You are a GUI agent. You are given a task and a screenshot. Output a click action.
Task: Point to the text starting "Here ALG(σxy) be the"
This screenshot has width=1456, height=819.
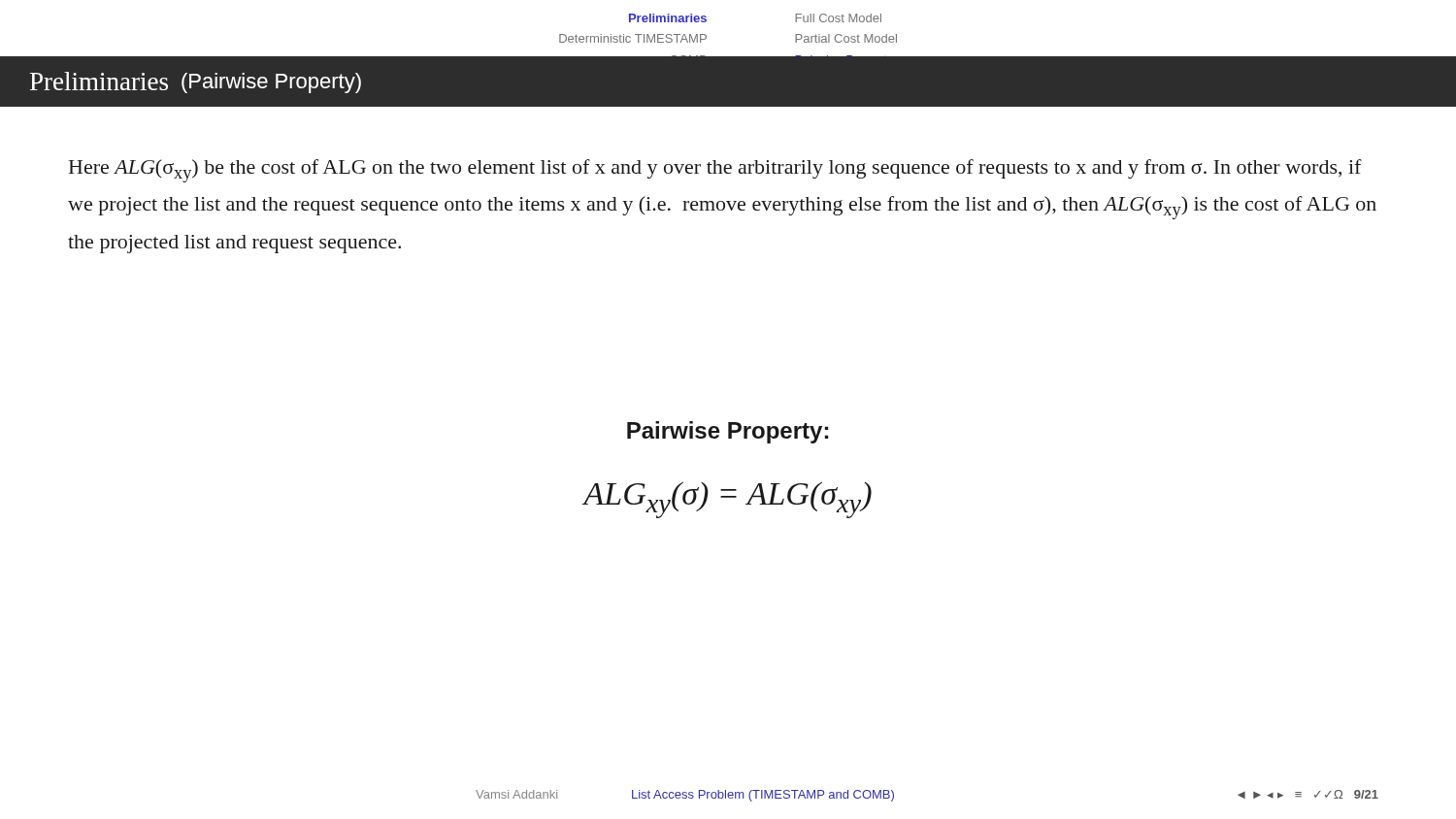click(x=728, y=204)
